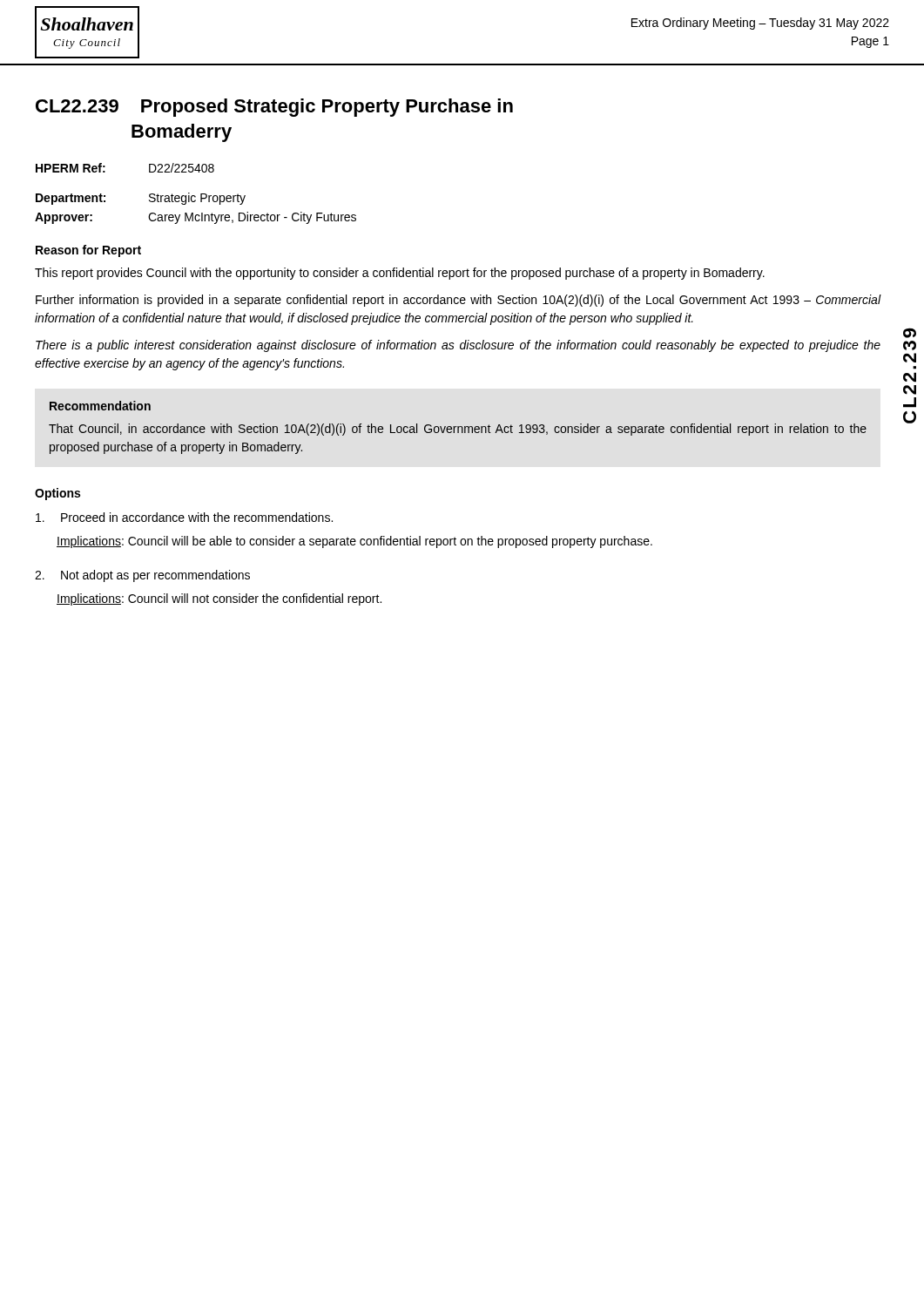This screenshot has width=924, height=1307.
Task: Find the text starting "Further information is"
Action: tap(458, 309)
